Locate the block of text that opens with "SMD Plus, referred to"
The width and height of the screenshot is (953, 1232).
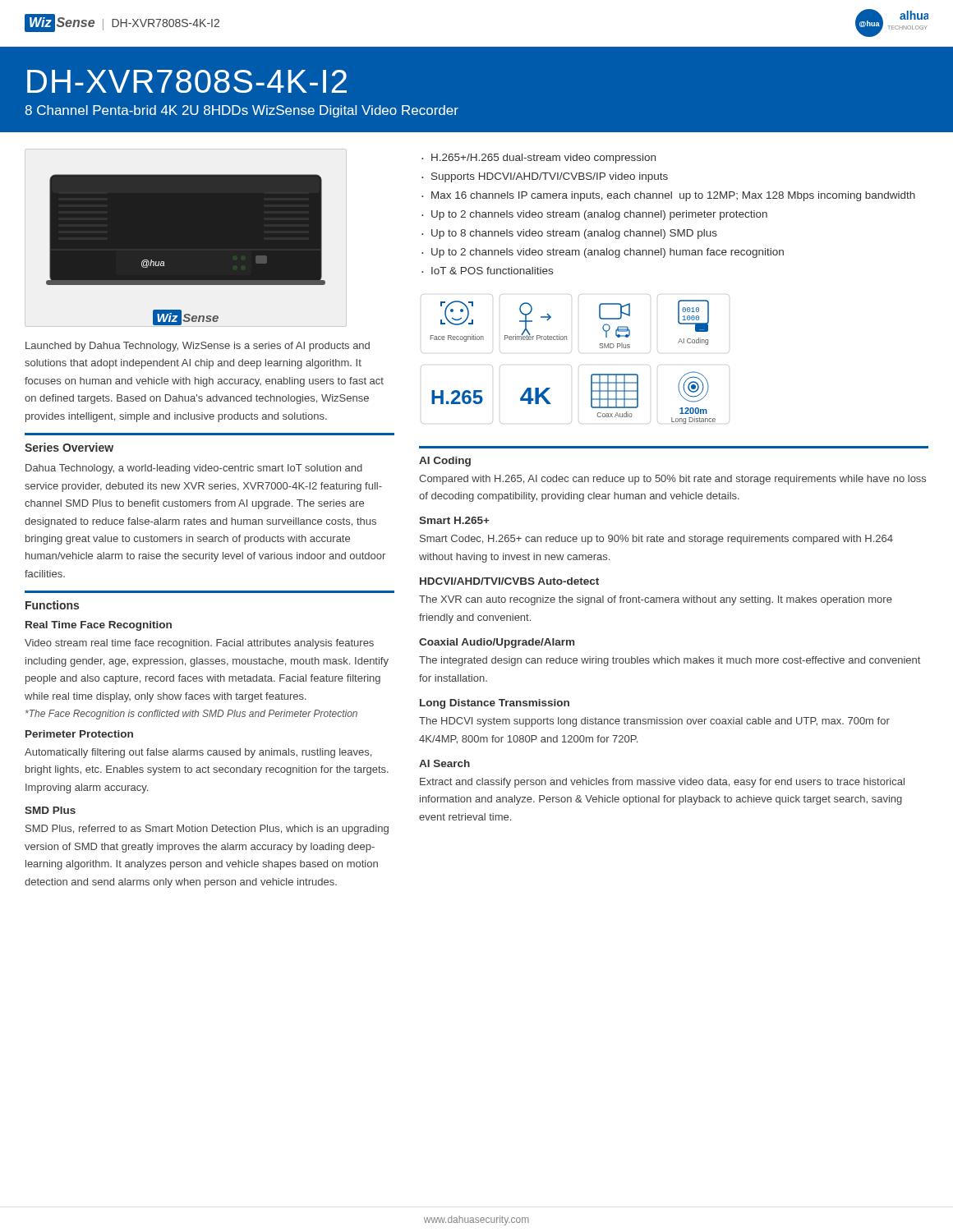coord(207,855)
